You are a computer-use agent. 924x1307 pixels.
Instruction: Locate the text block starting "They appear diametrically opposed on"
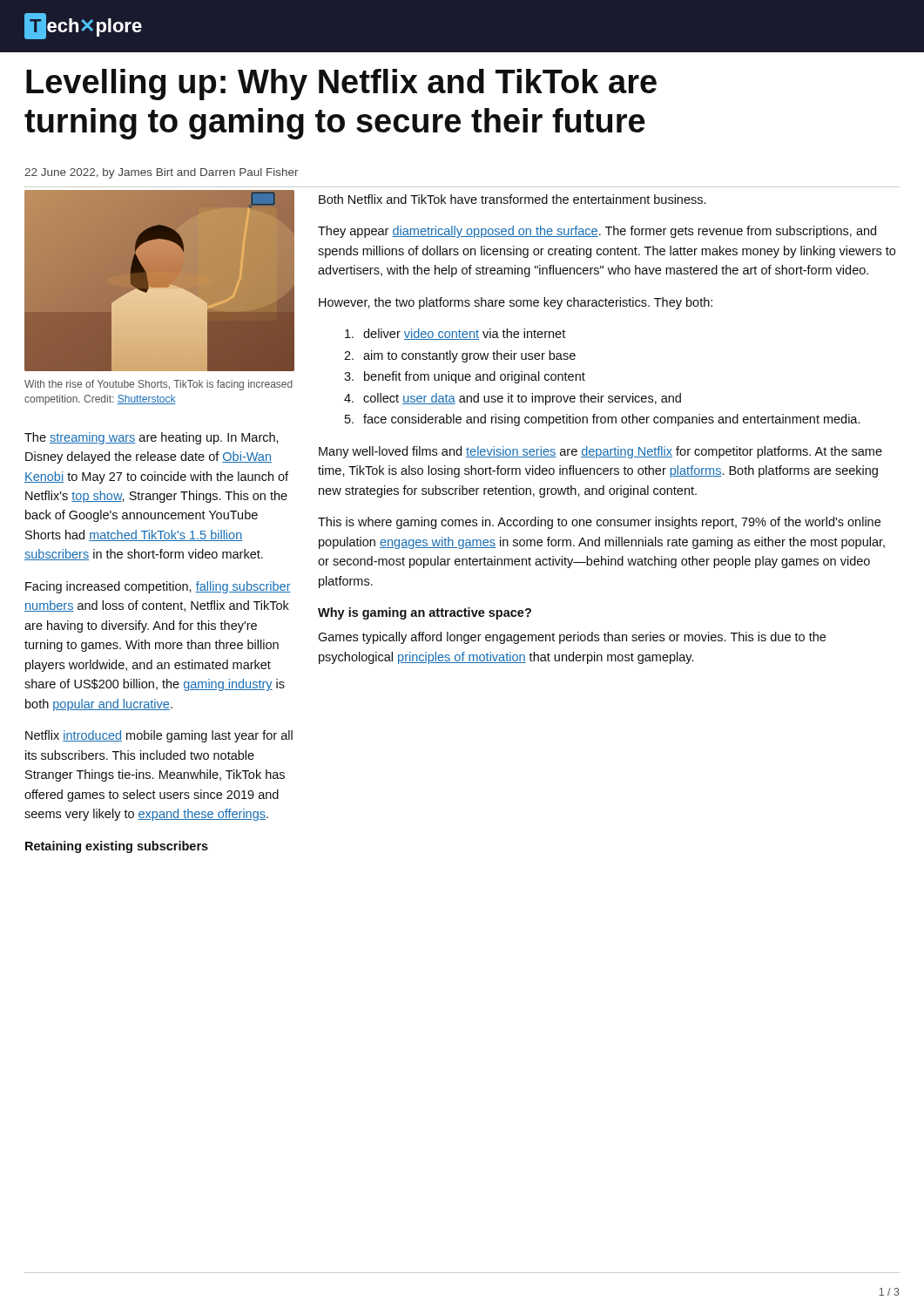(607, 251)
